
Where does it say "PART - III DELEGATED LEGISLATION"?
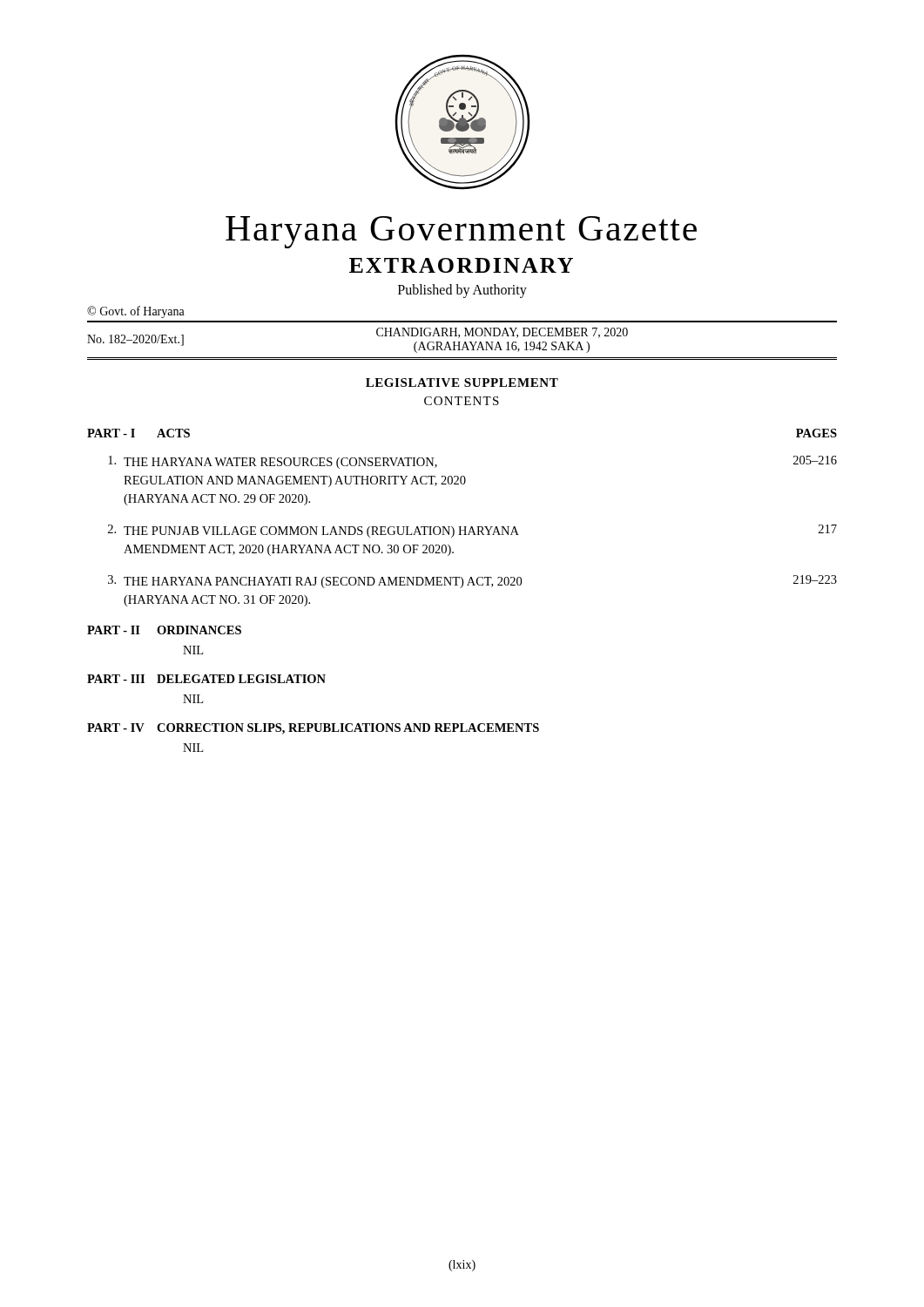pos(206,679)
